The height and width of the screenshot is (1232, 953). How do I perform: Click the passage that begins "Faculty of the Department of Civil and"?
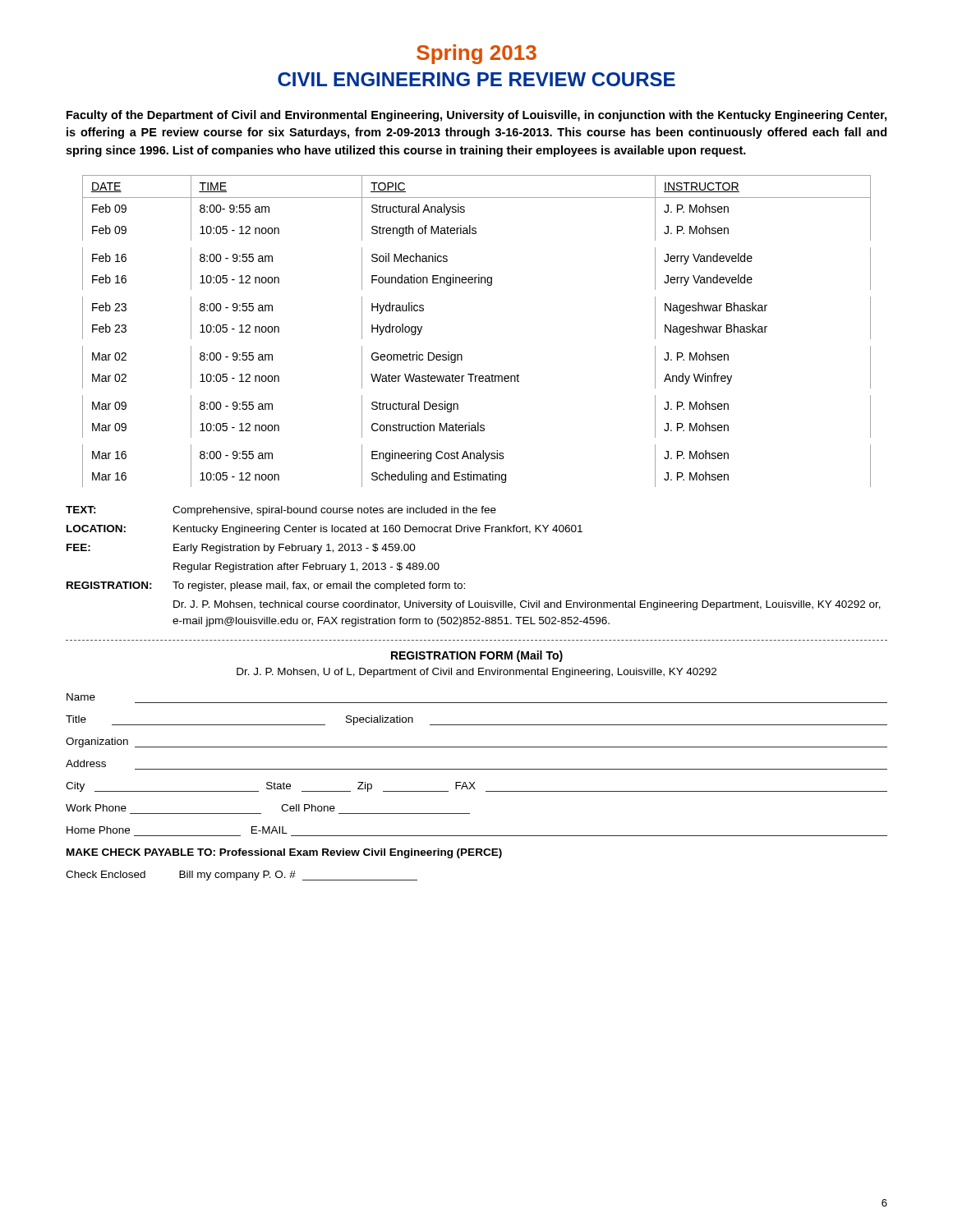click(476, 133)
